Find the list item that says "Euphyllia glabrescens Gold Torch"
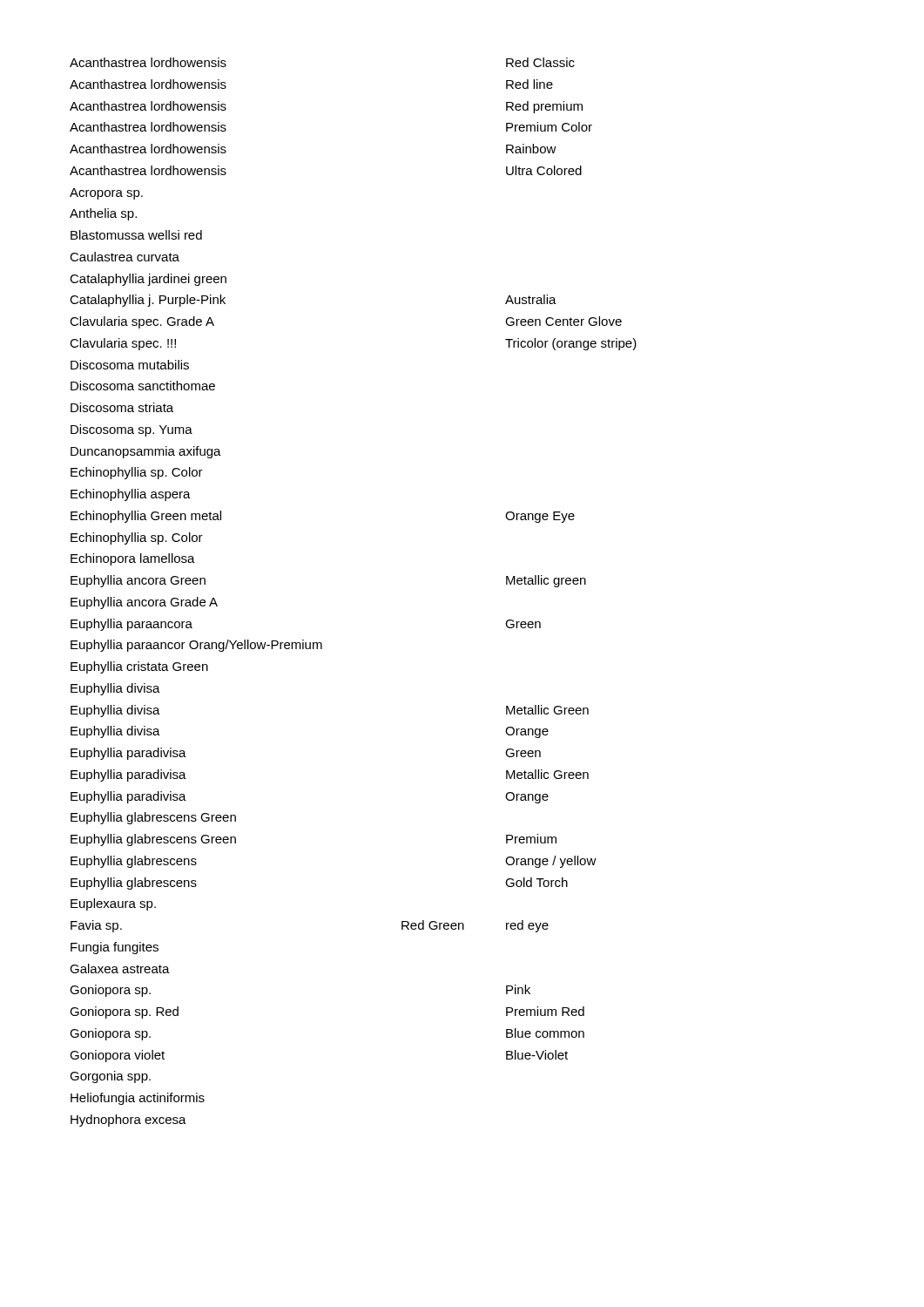 point(135,883)
